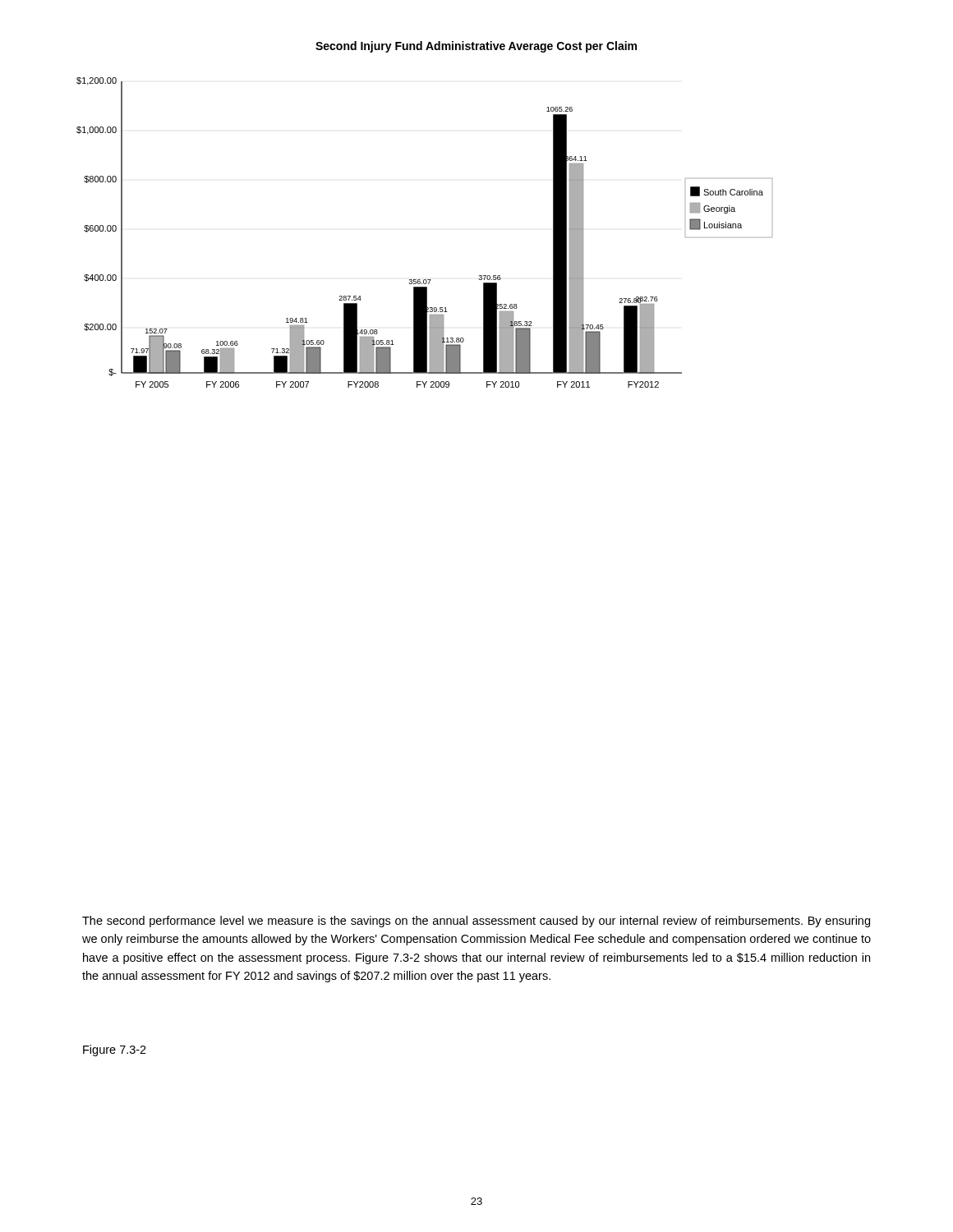Select the grouped bar chart

[x=423, y=254]
